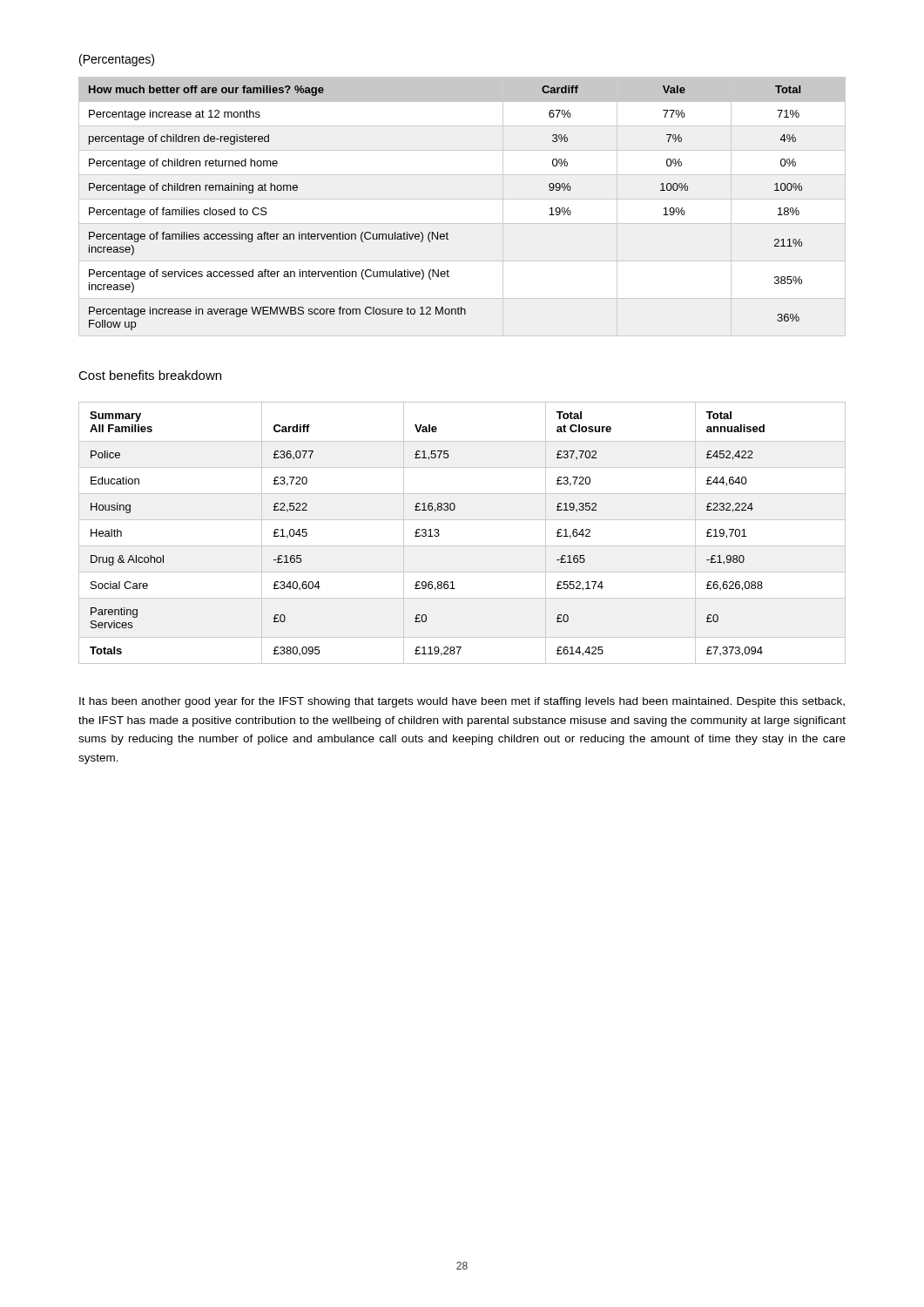This screenshot has width=924, height=1307.
Task: Locate the table with the text "Summary All Families"
Action: [x=462, y=533]
